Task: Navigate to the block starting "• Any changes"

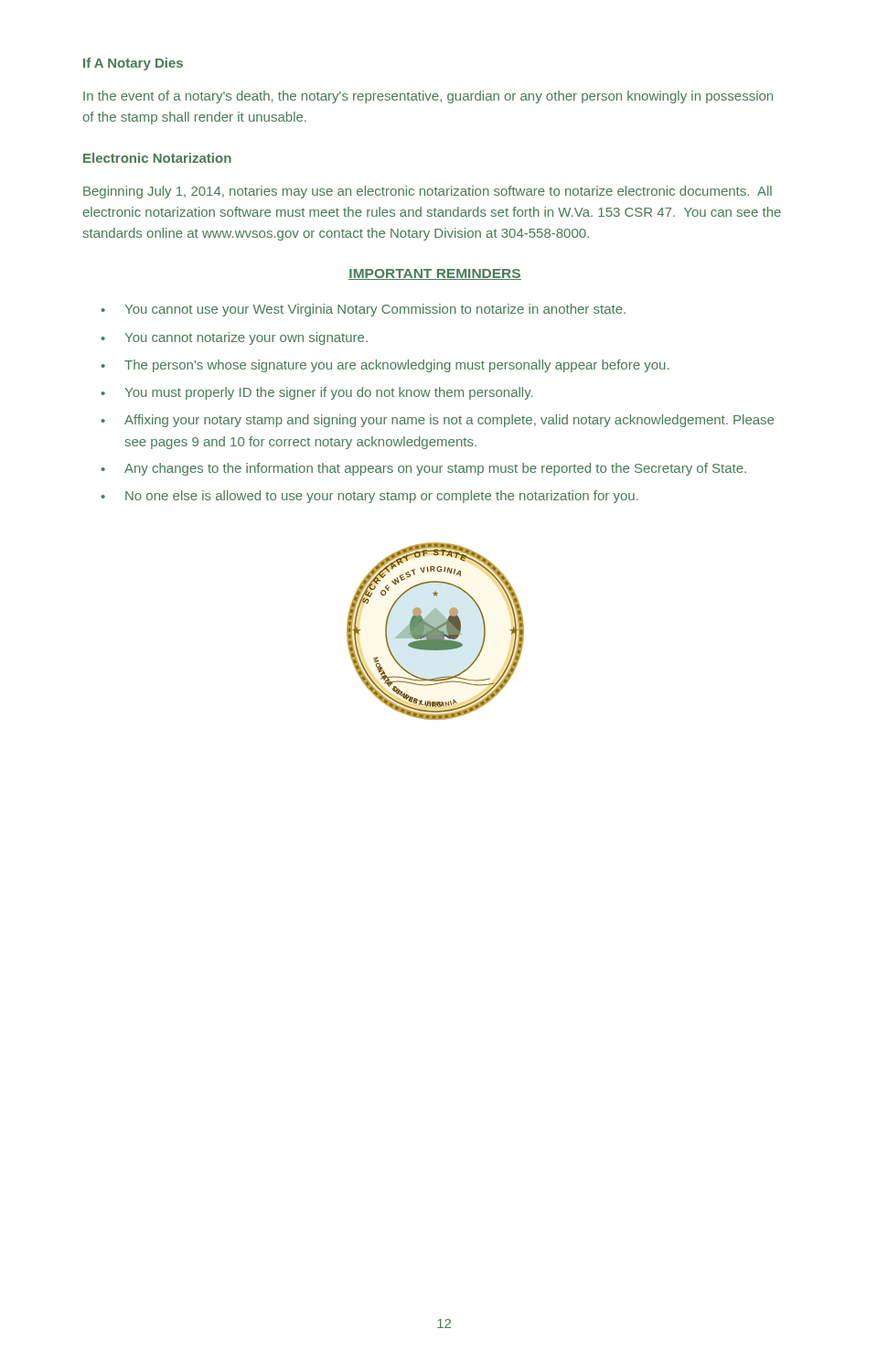Action: coord(444,468)
